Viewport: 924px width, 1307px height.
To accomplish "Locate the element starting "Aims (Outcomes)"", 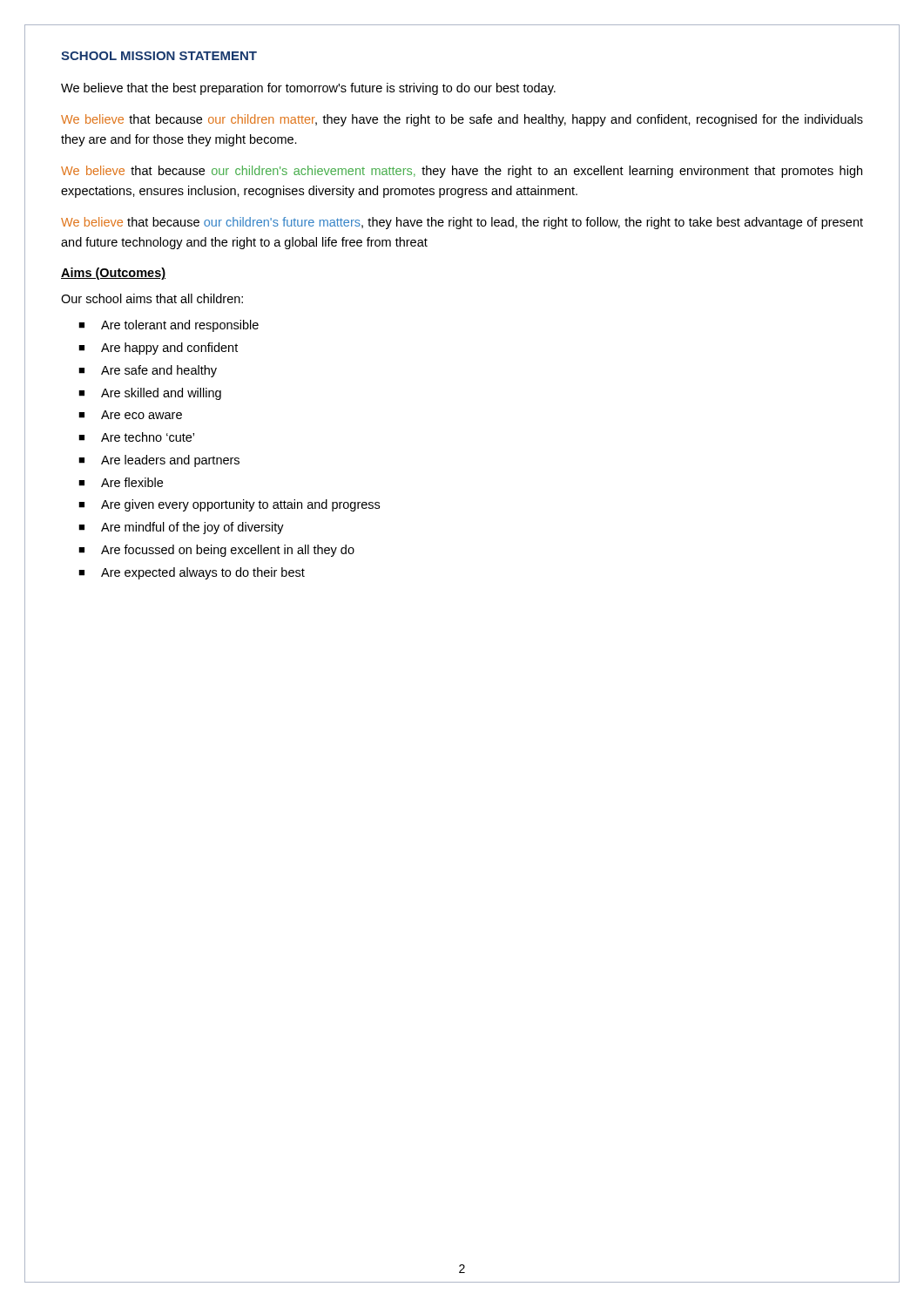I will 113,273.
